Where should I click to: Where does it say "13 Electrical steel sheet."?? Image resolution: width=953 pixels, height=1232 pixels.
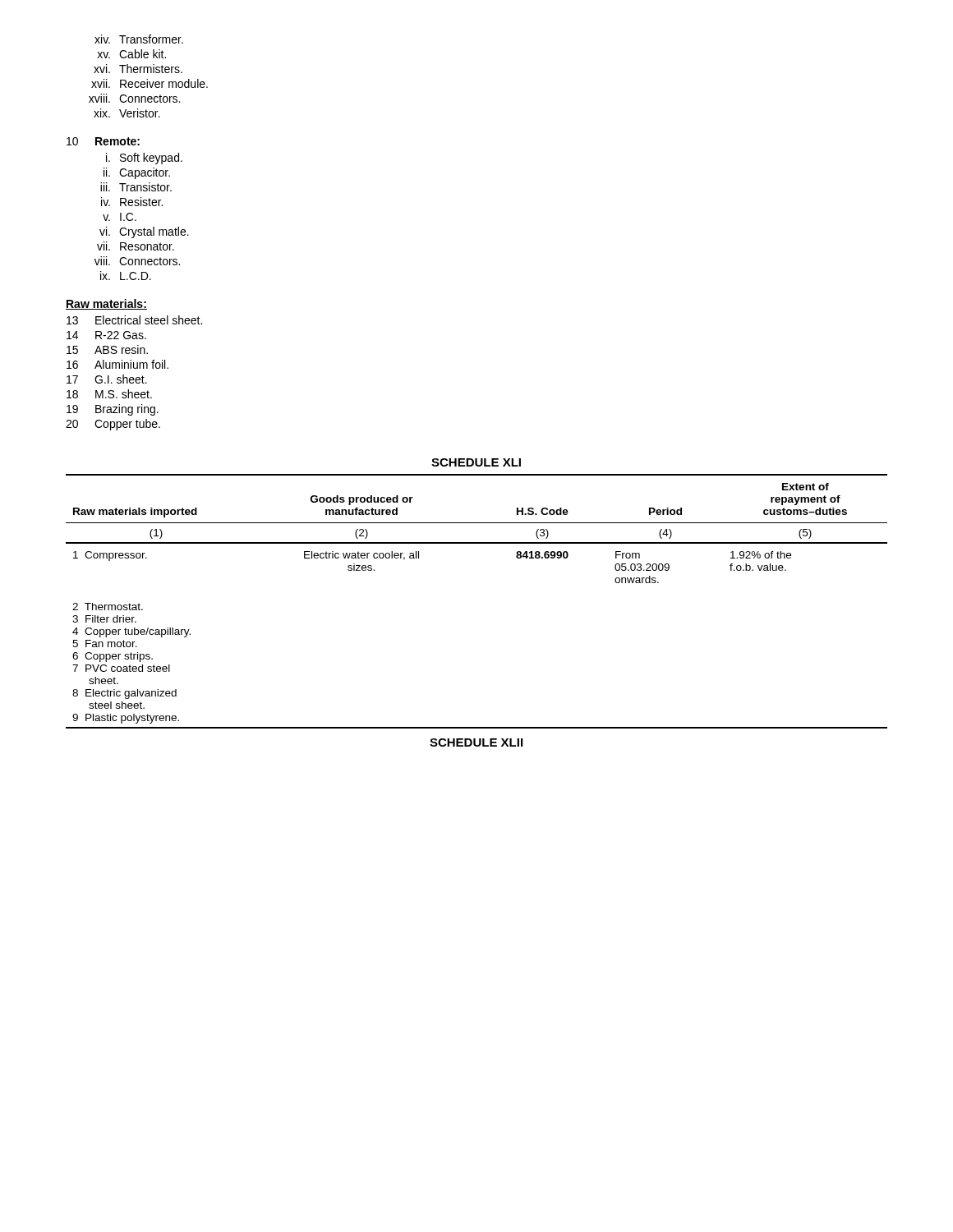[x=134, y=320]
